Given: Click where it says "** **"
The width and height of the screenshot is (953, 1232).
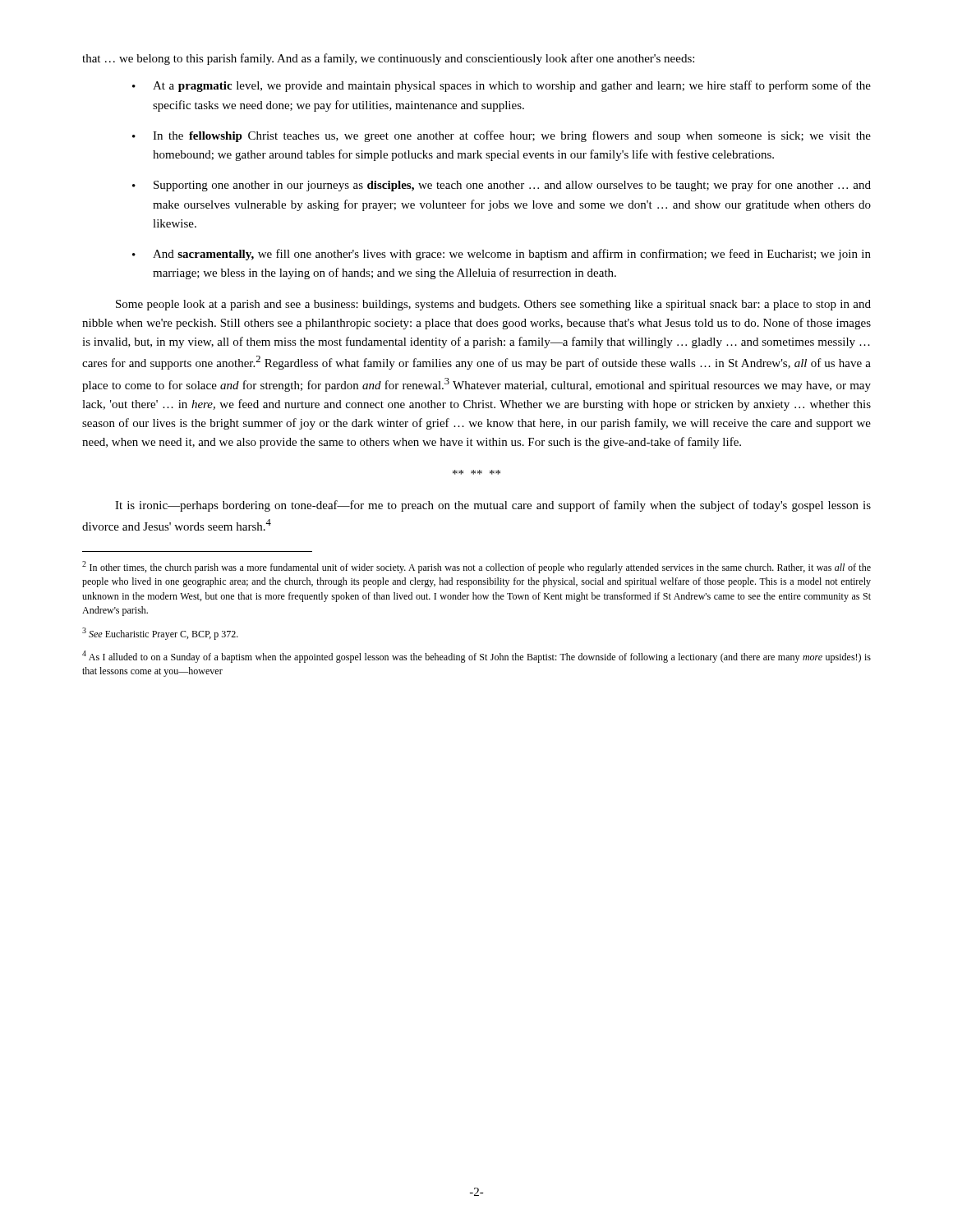Looking at the screenshot, I should click(x=476, y=474).
